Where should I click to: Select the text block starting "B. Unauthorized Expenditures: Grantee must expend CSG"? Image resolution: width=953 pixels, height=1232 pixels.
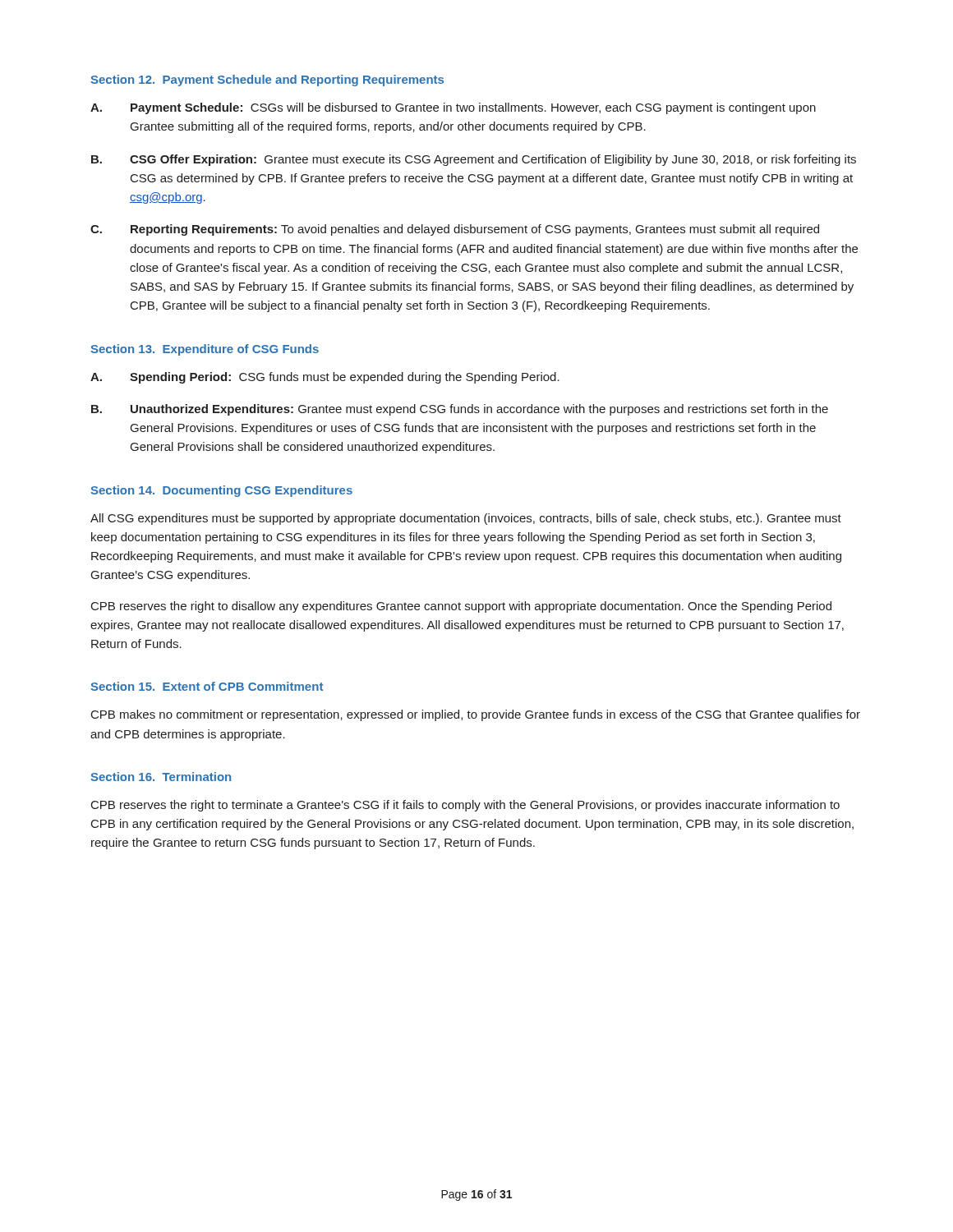click(x=476, y=428)
